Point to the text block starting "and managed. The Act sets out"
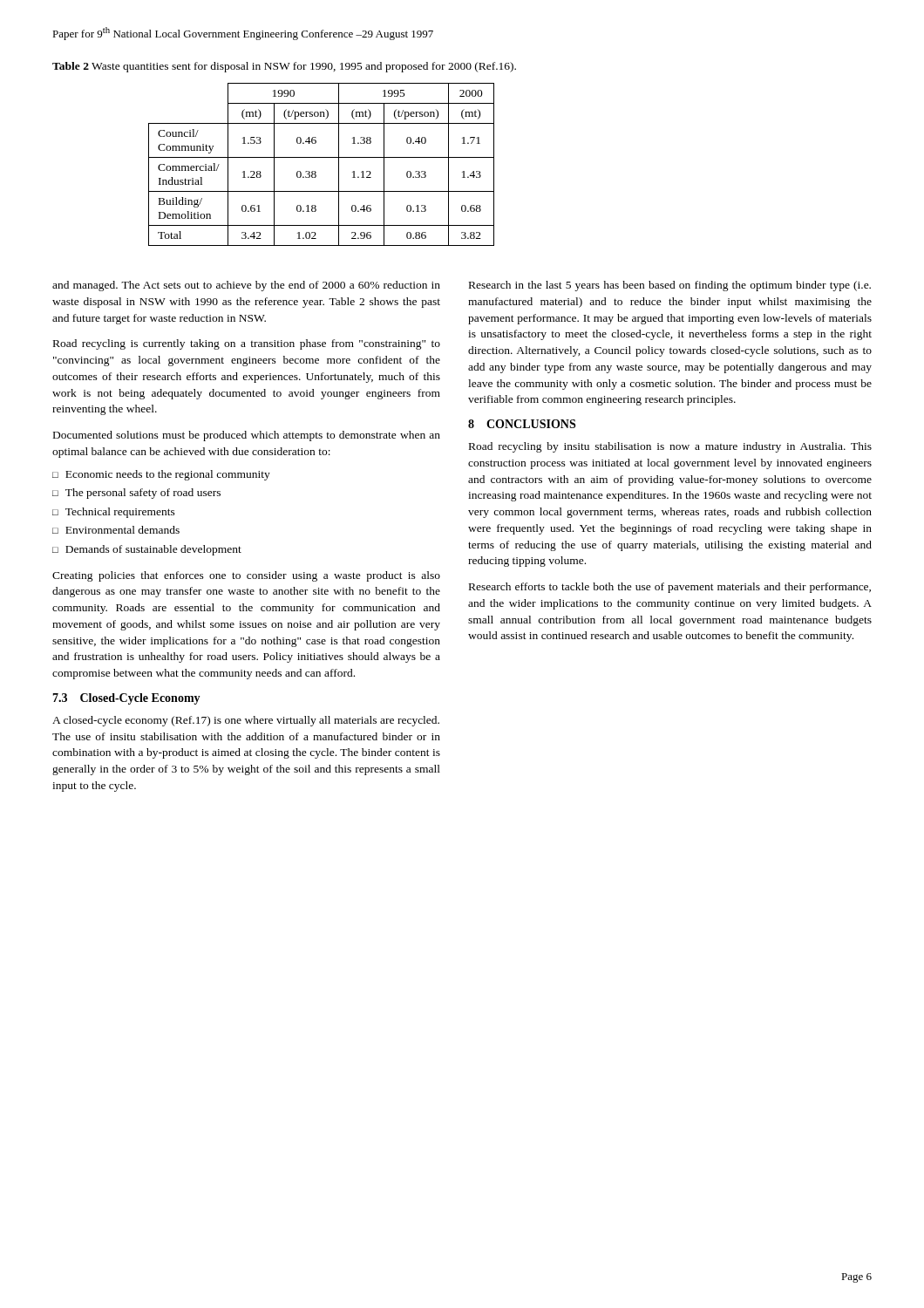924x1308 pixels. [246, 301]
